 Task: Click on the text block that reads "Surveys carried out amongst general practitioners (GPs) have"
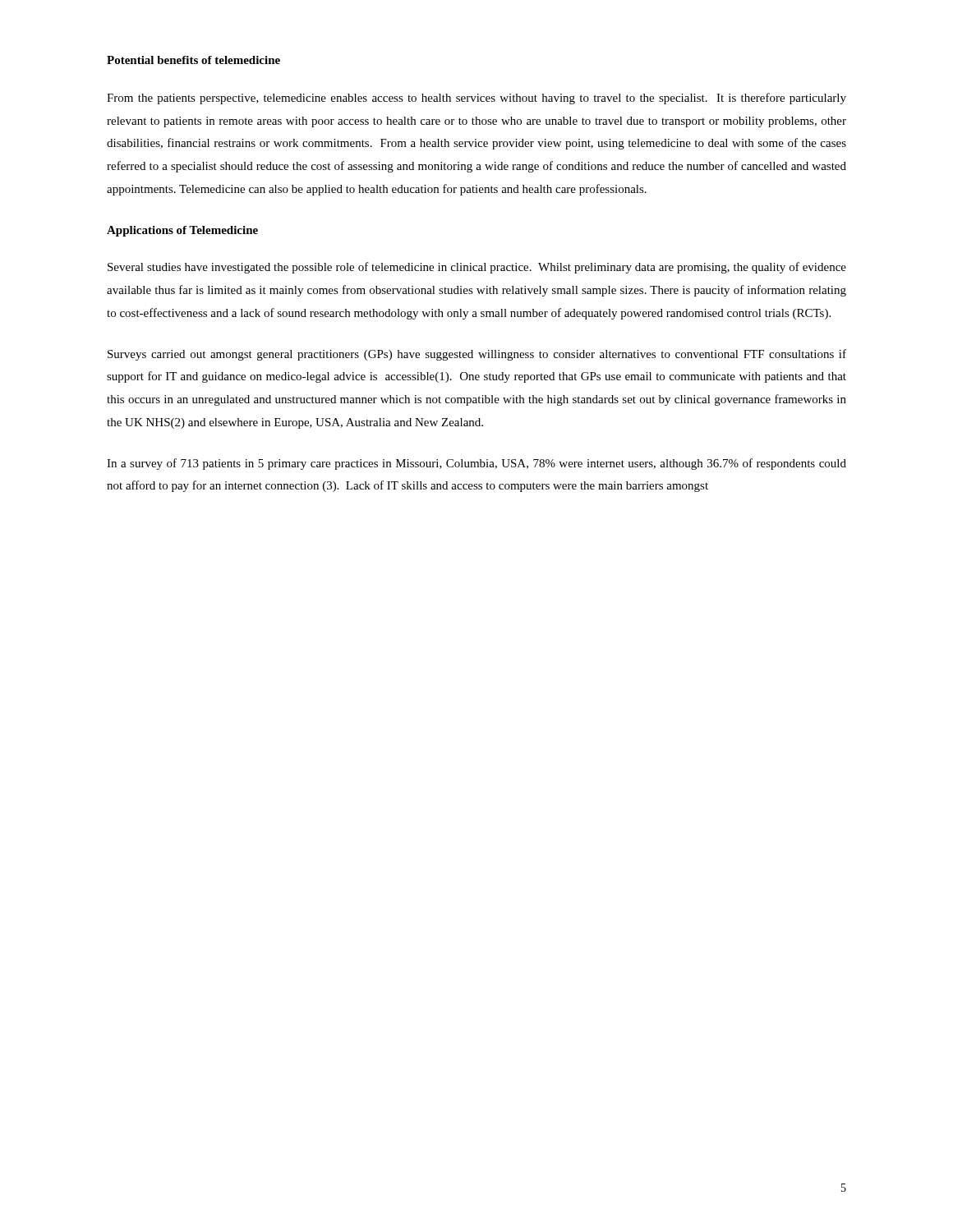tap(476, 388)
